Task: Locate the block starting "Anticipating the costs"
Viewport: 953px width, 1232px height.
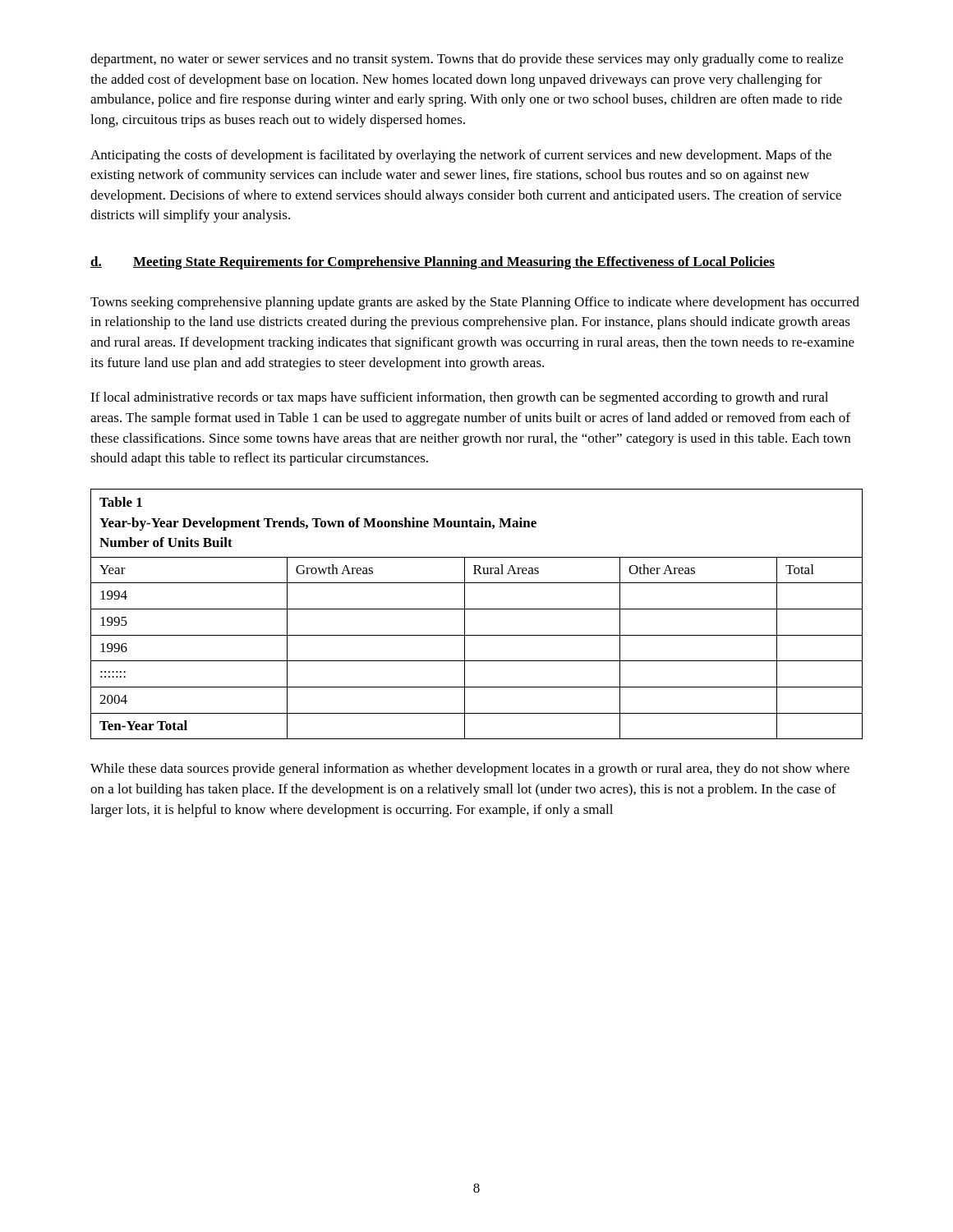Action: tap(466, 185)
